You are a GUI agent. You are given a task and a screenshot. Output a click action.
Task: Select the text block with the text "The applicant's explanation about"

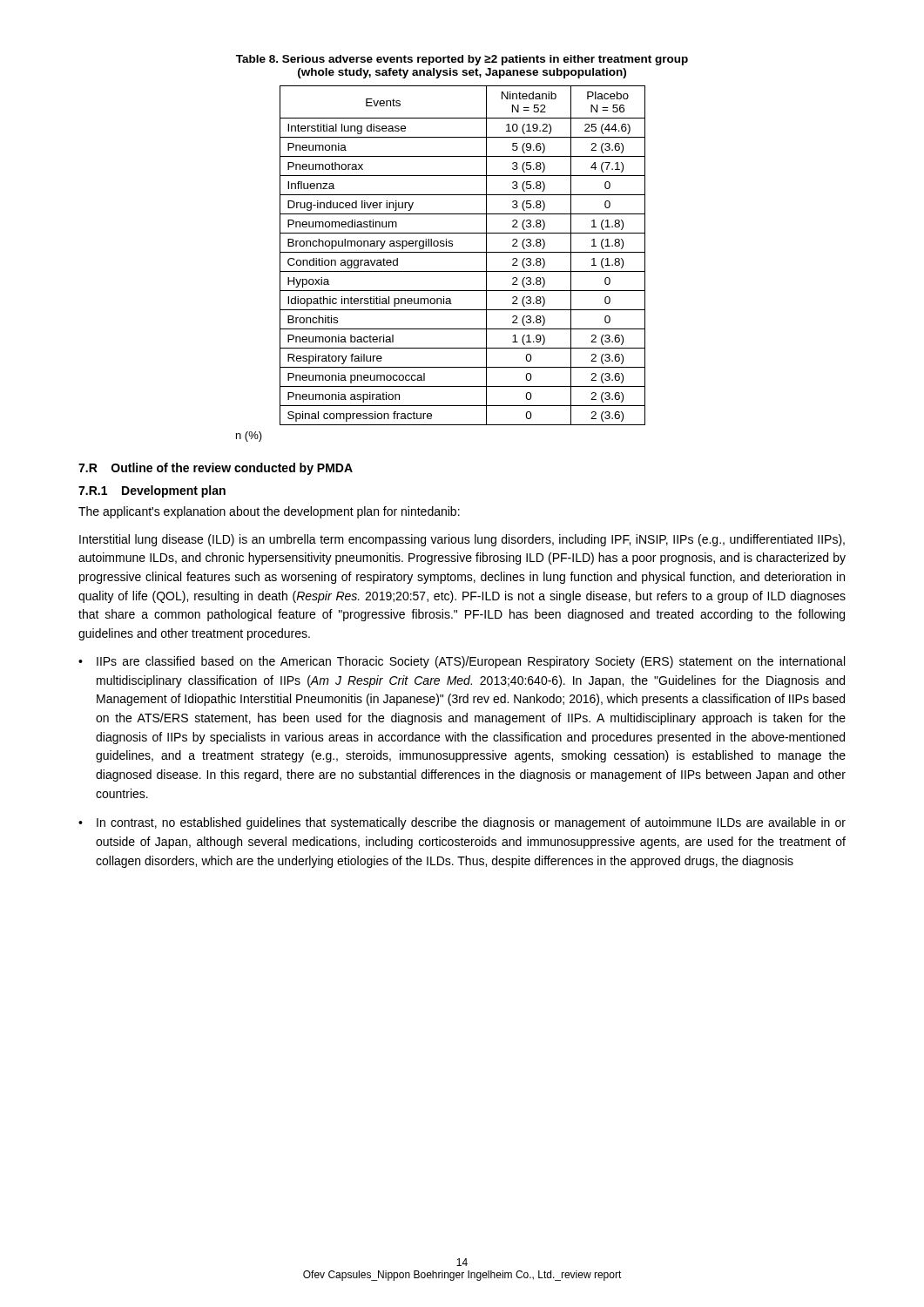tap(269, 511)
